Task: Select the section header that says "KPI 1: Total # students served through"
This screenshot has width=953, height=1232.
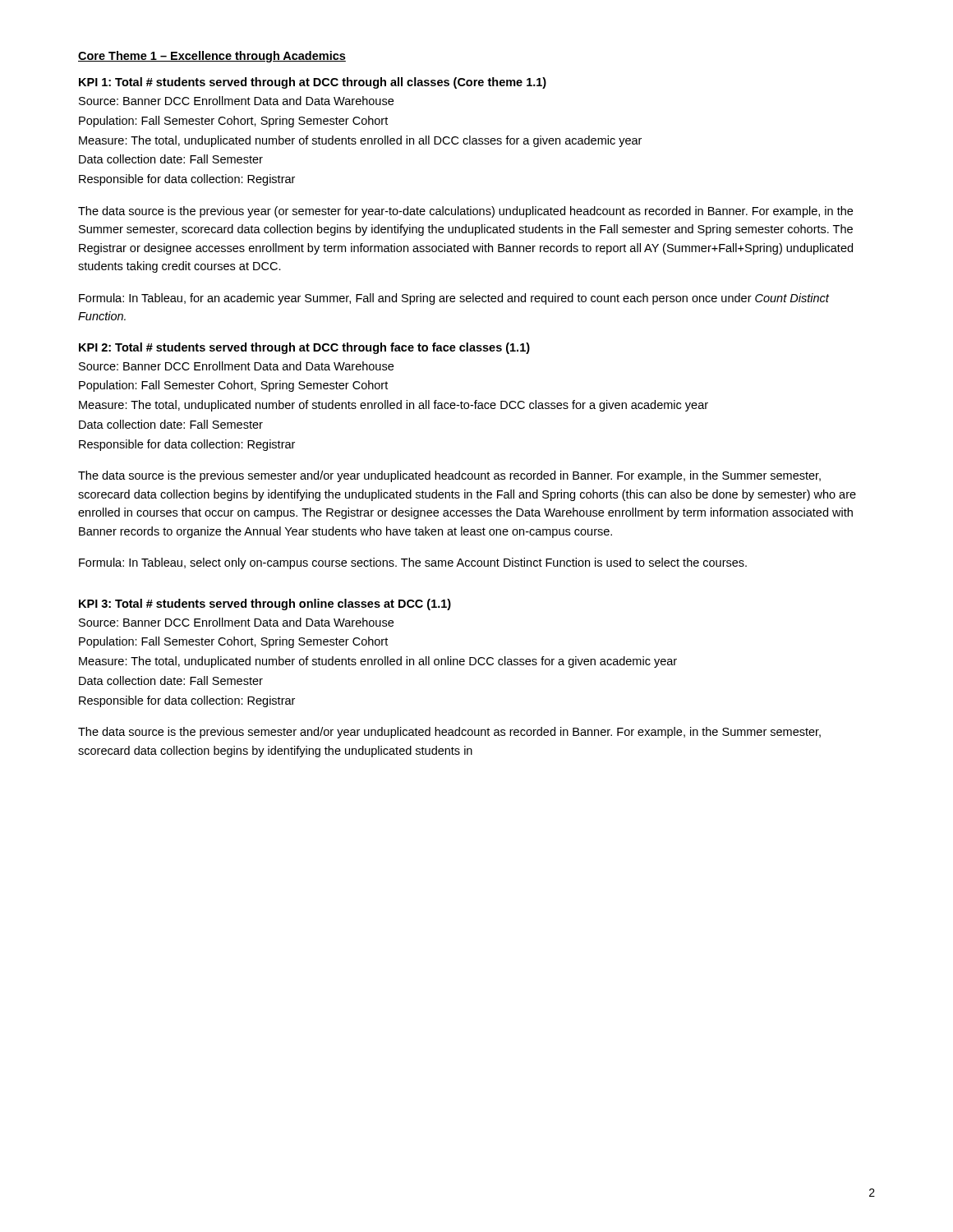Action: [312, 82]
